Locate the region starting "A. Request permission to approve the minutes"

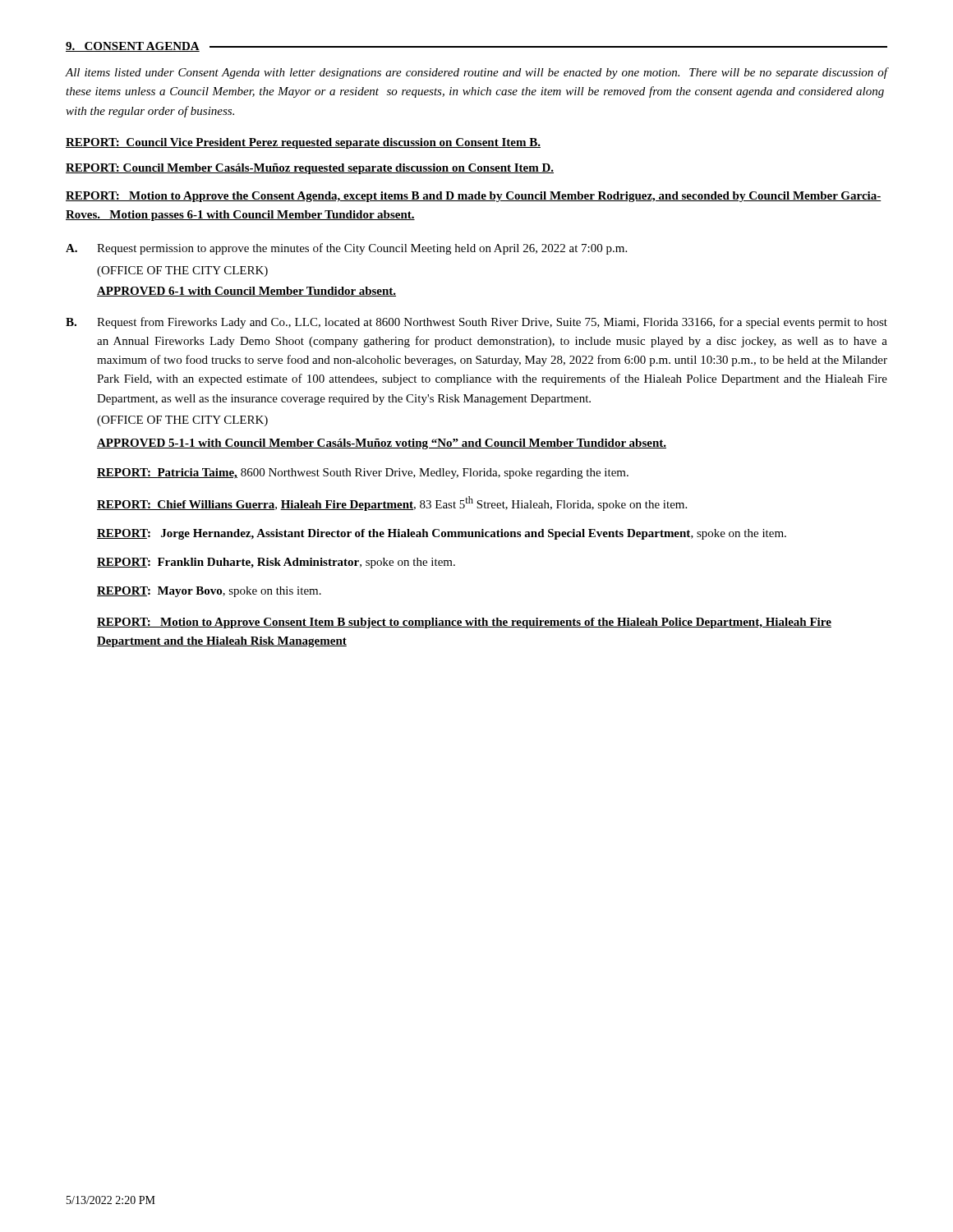click(476, 249)
